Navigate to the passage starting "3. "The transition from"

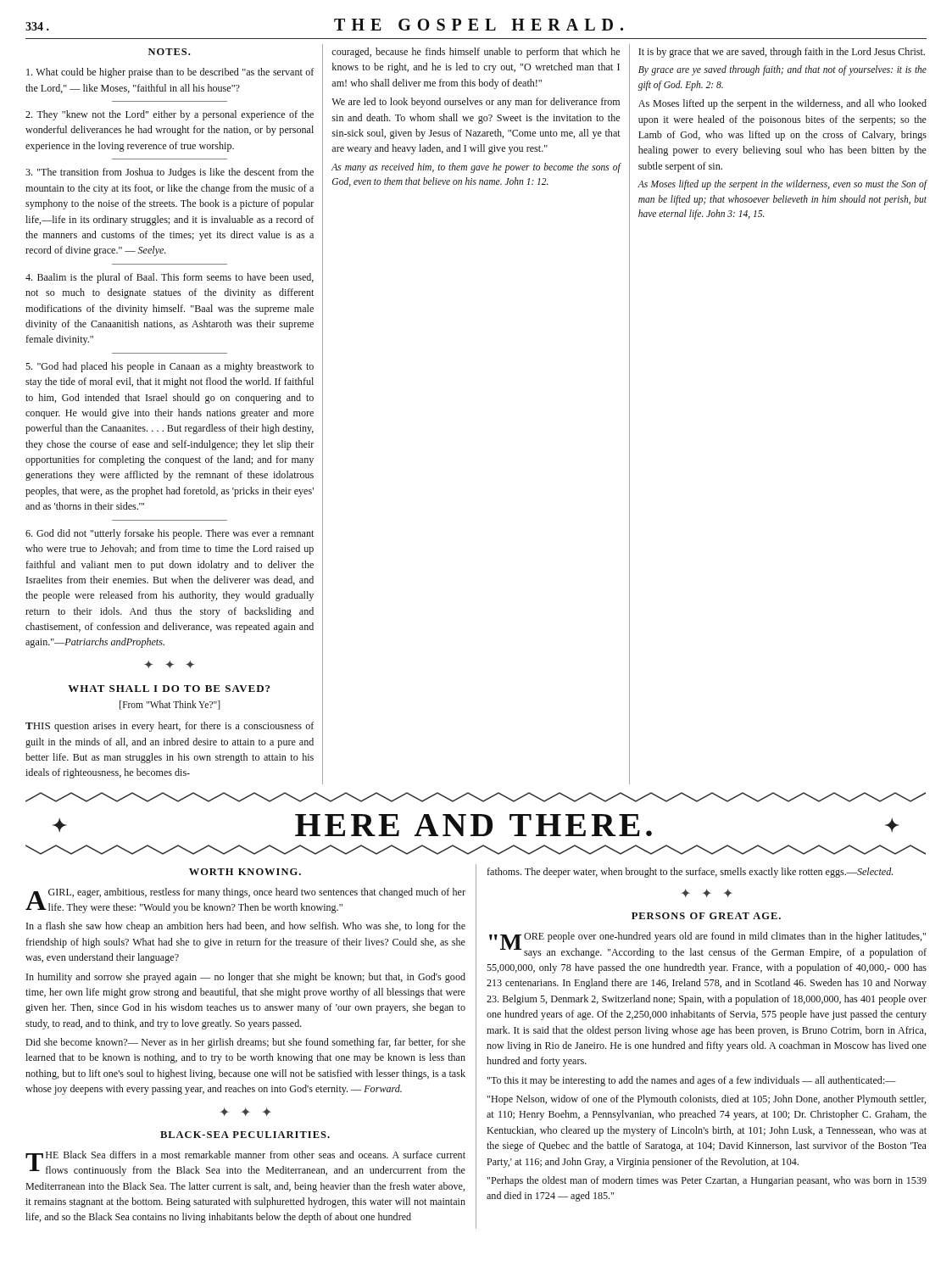click(x=170, y=212)
